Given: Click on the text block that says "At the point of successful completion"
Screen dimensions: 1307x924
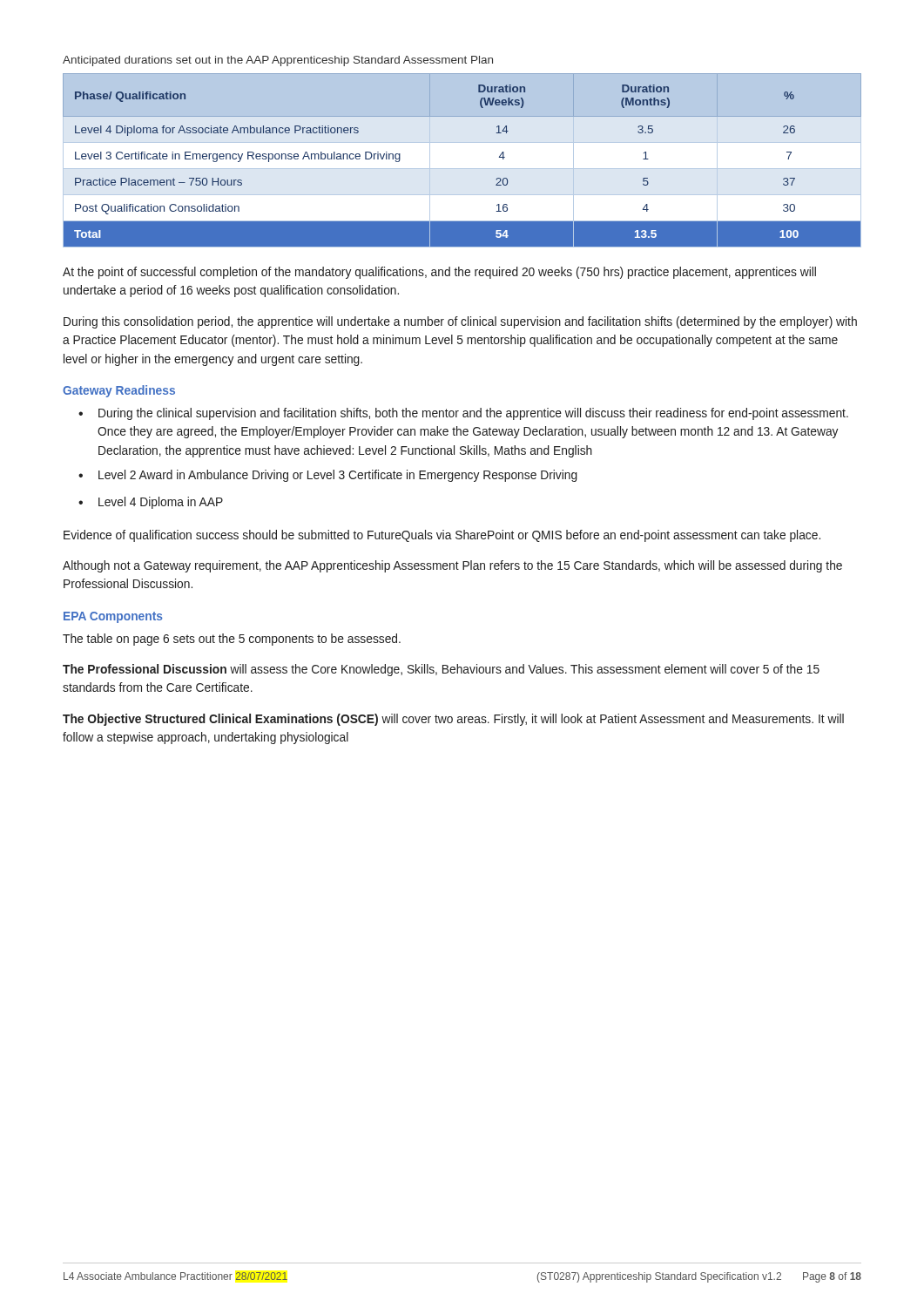Looking at the screenshot, I should point(440,282).
